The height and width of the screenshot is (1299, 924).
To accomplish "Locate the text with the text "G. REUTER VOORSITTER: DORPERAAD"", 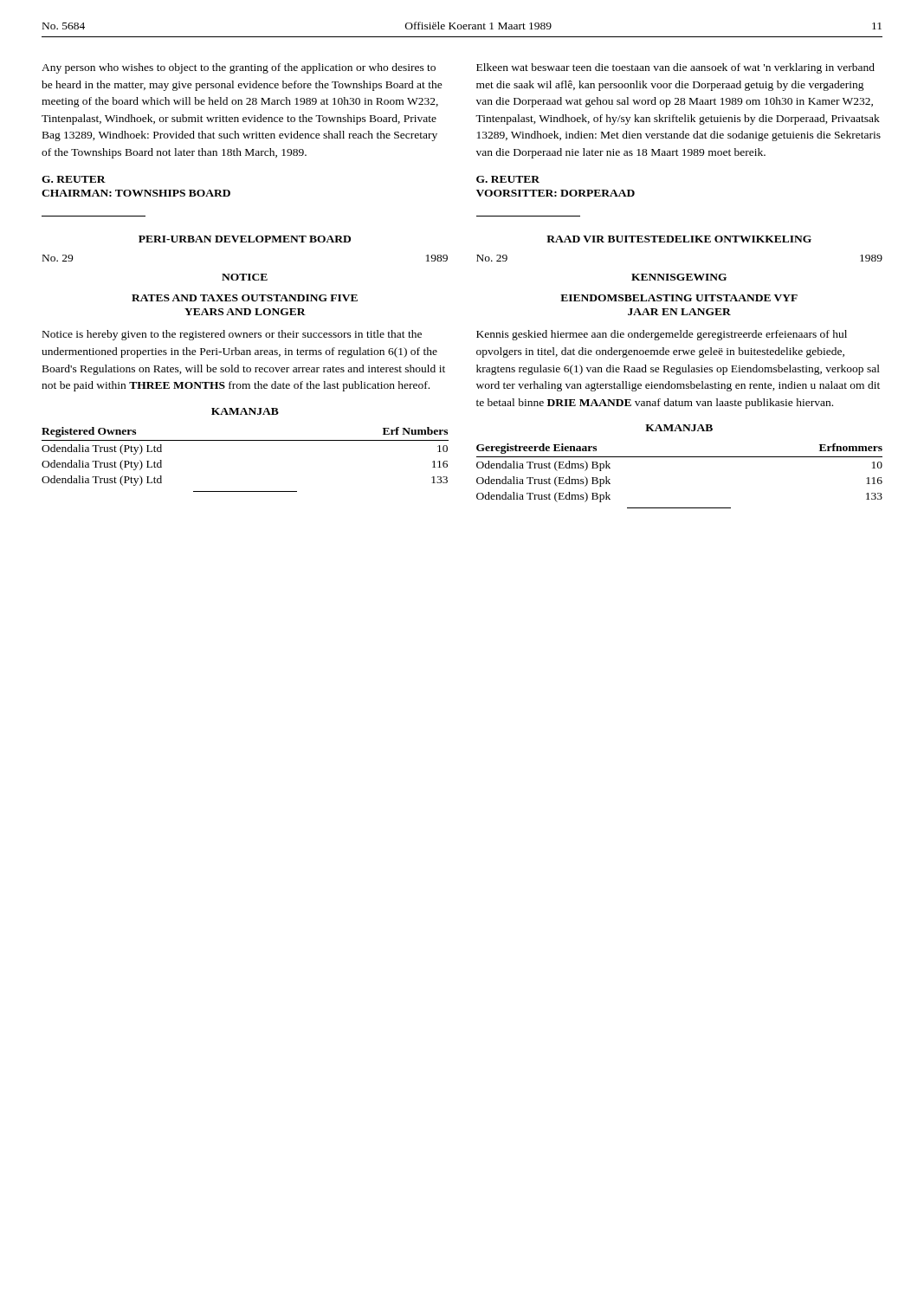I will tap(555, 186).
